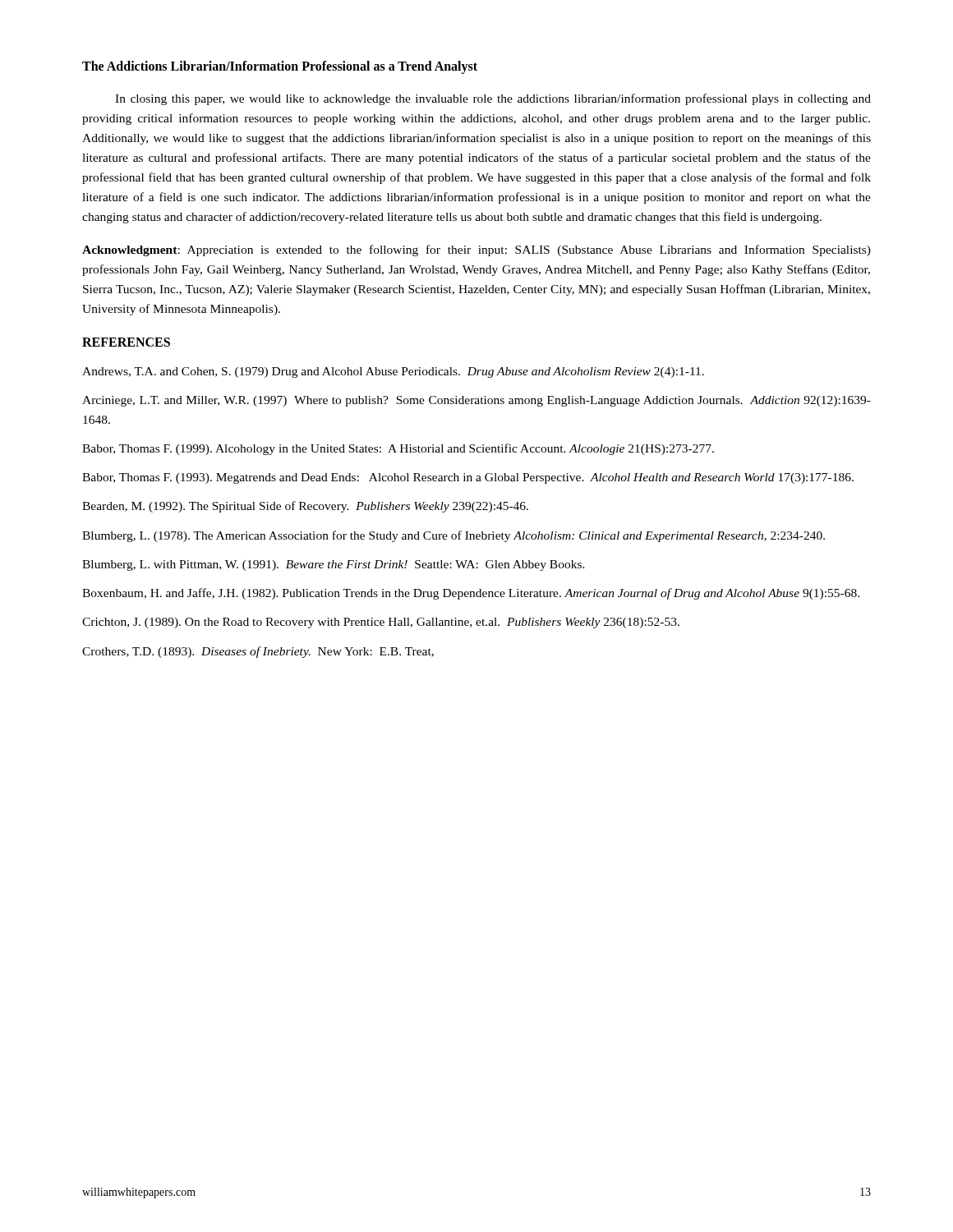
Task: Point to the block beginning "Blumberg, L. with Pittman, W. (1991). Beware the"
Action: click(x=334, y=564)
